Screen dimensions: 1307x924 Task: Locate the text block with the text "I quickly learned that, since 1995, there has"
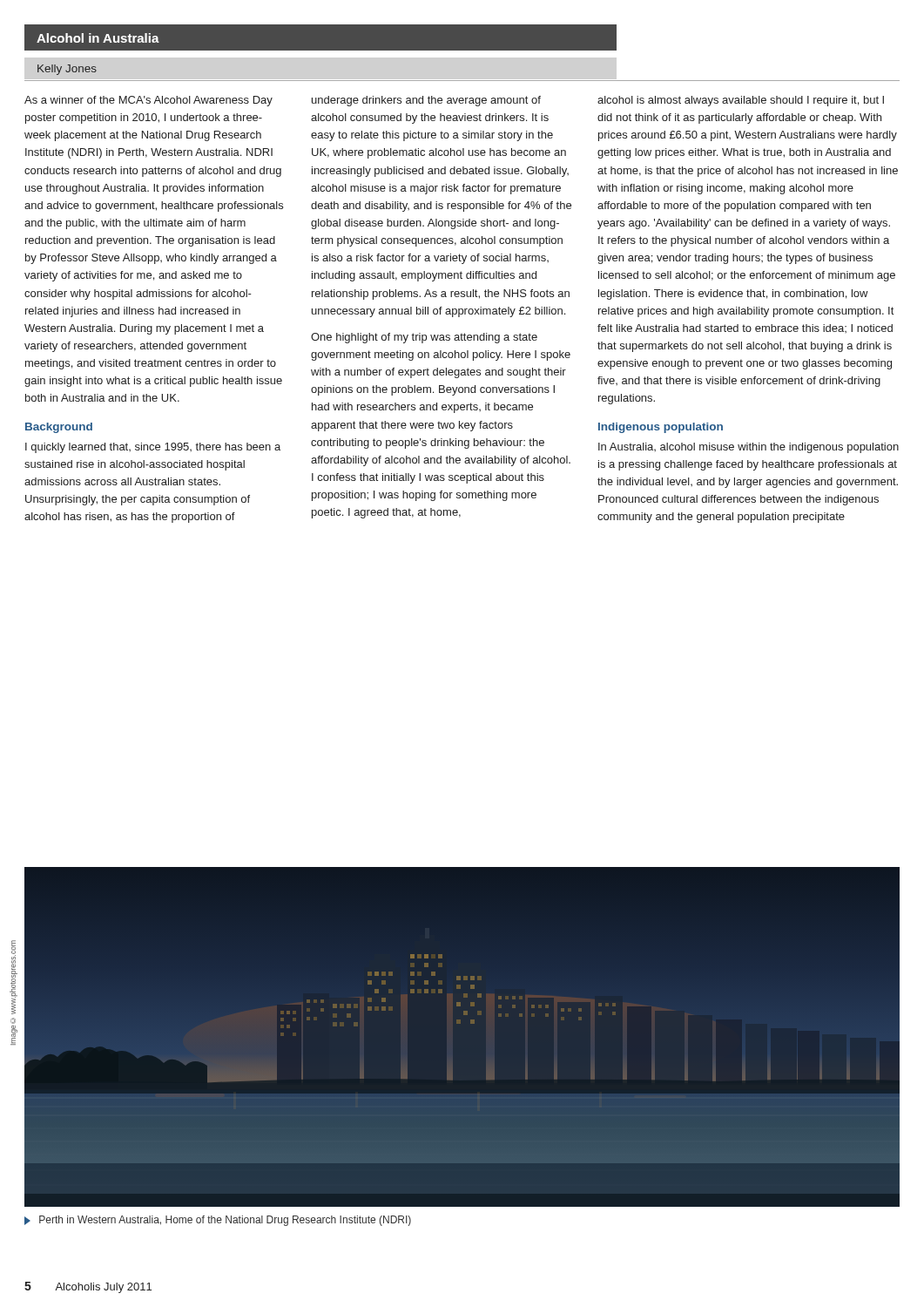click(x=152, y=481)
